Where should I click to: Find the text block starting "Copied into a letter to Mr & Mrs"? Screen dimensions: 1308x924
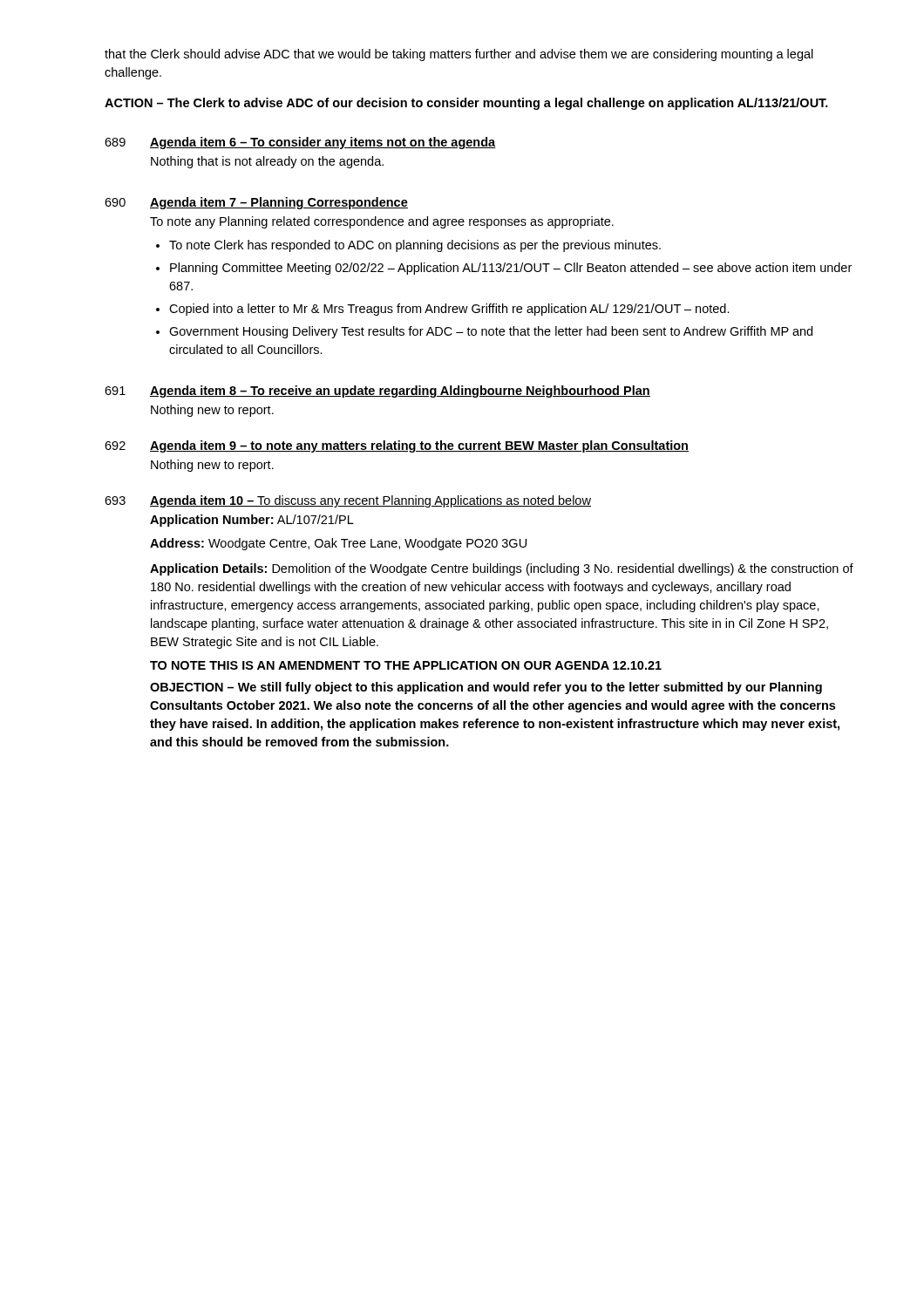[x=450, y=309]
